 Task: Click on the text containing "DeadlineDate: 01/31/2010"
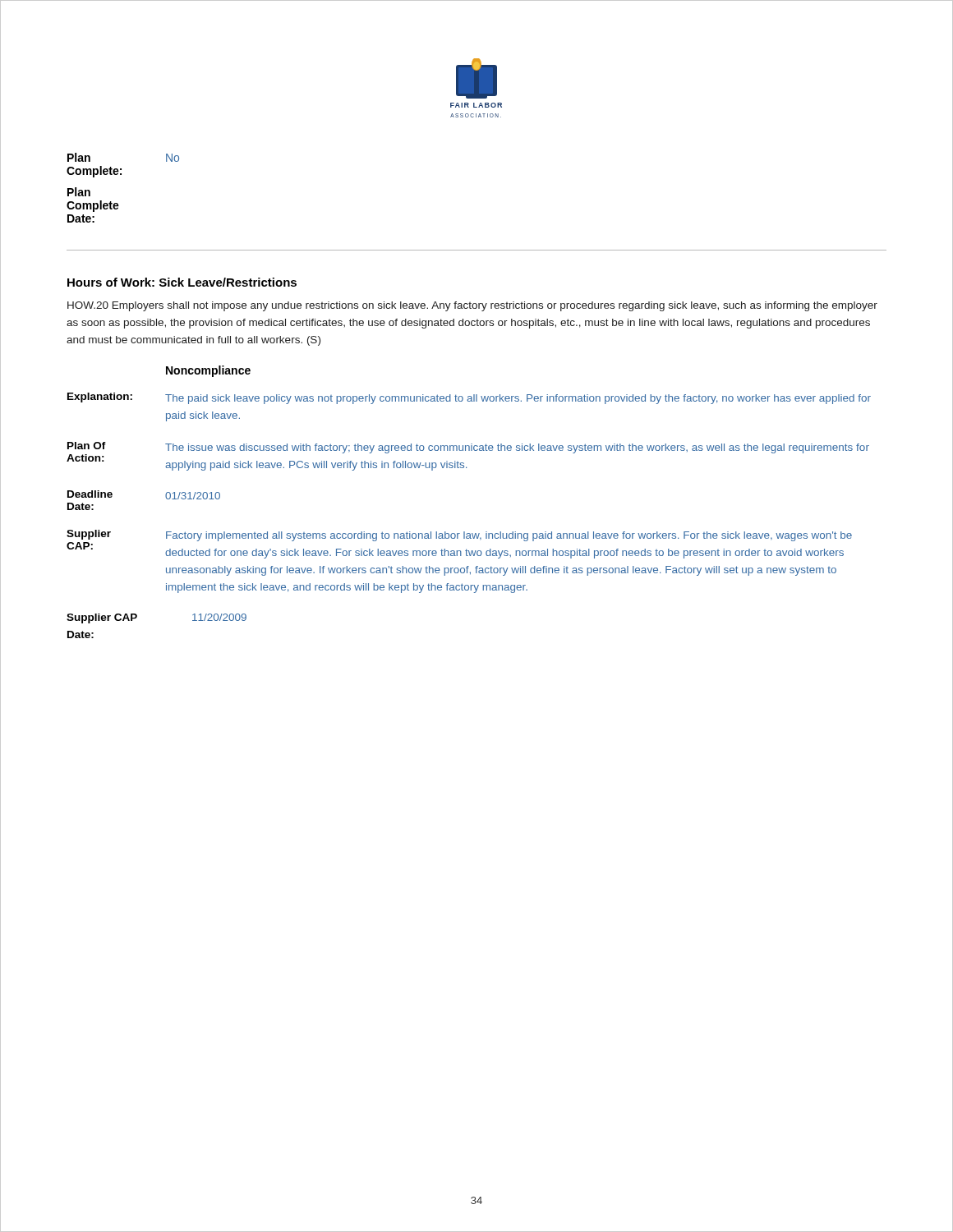click(95, 495)
